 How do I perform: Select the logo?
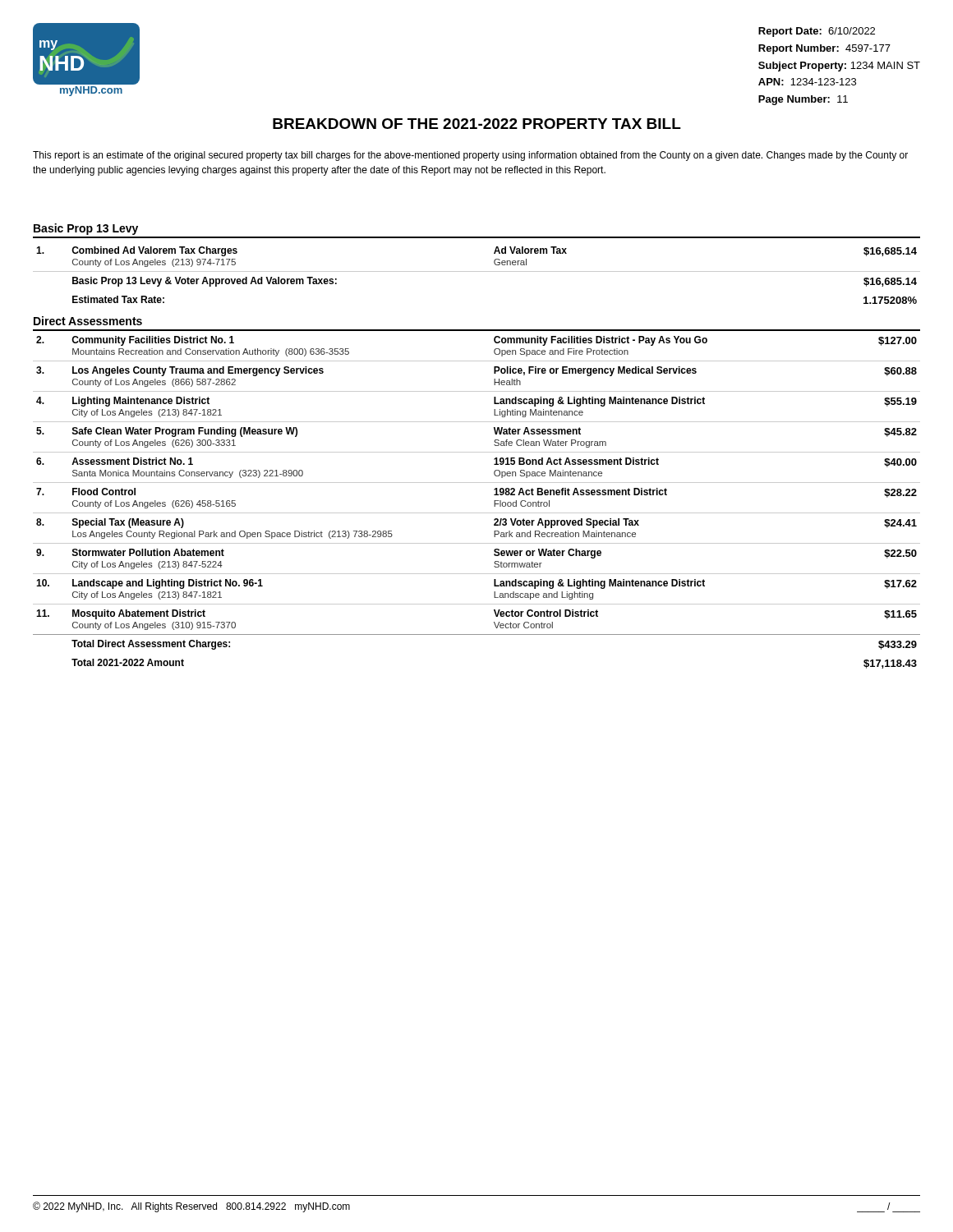tap(86, 61)
